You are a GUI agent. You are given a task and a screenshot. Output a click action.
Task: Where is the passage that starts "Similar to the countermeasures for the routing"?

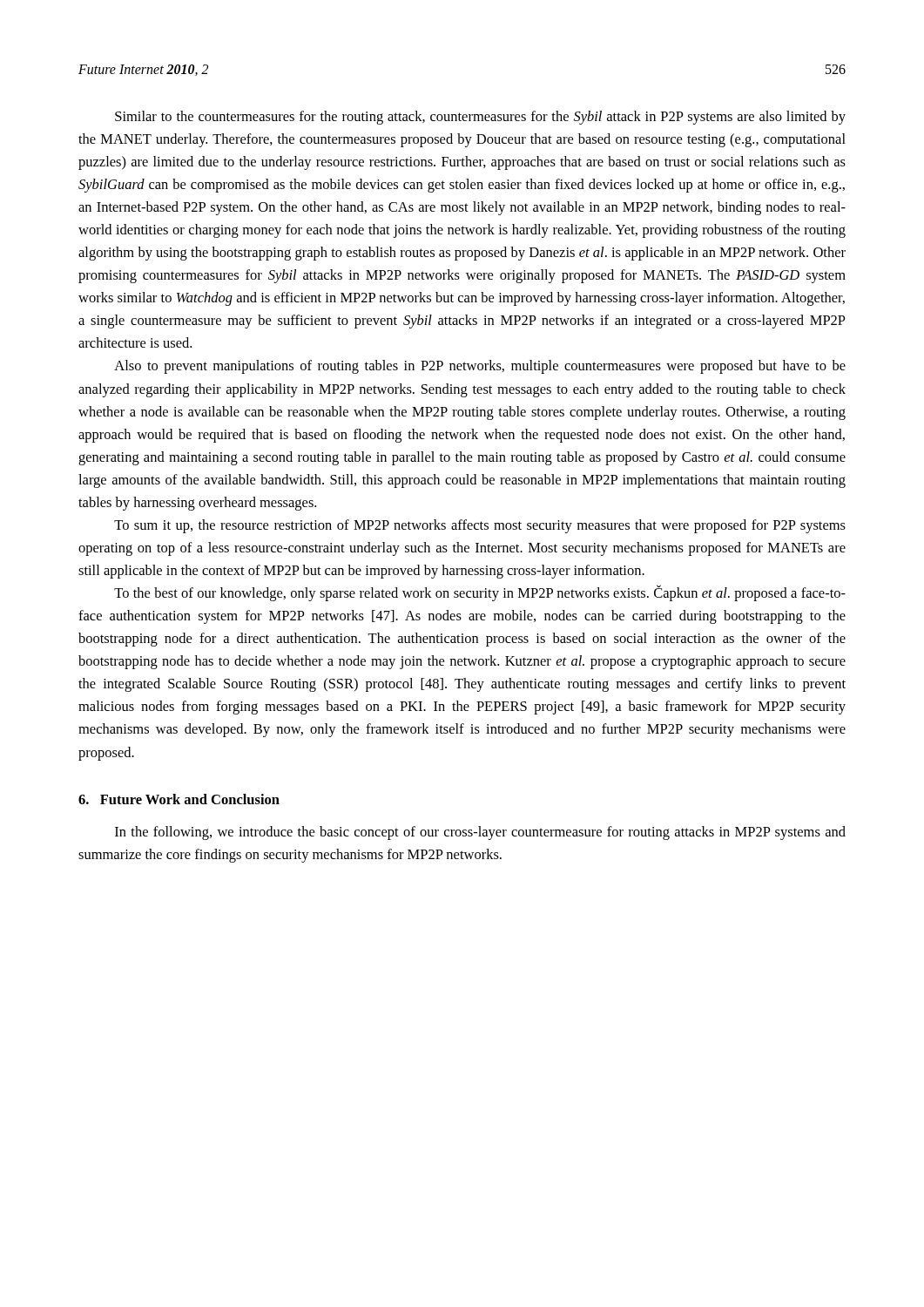pos(462,230)
